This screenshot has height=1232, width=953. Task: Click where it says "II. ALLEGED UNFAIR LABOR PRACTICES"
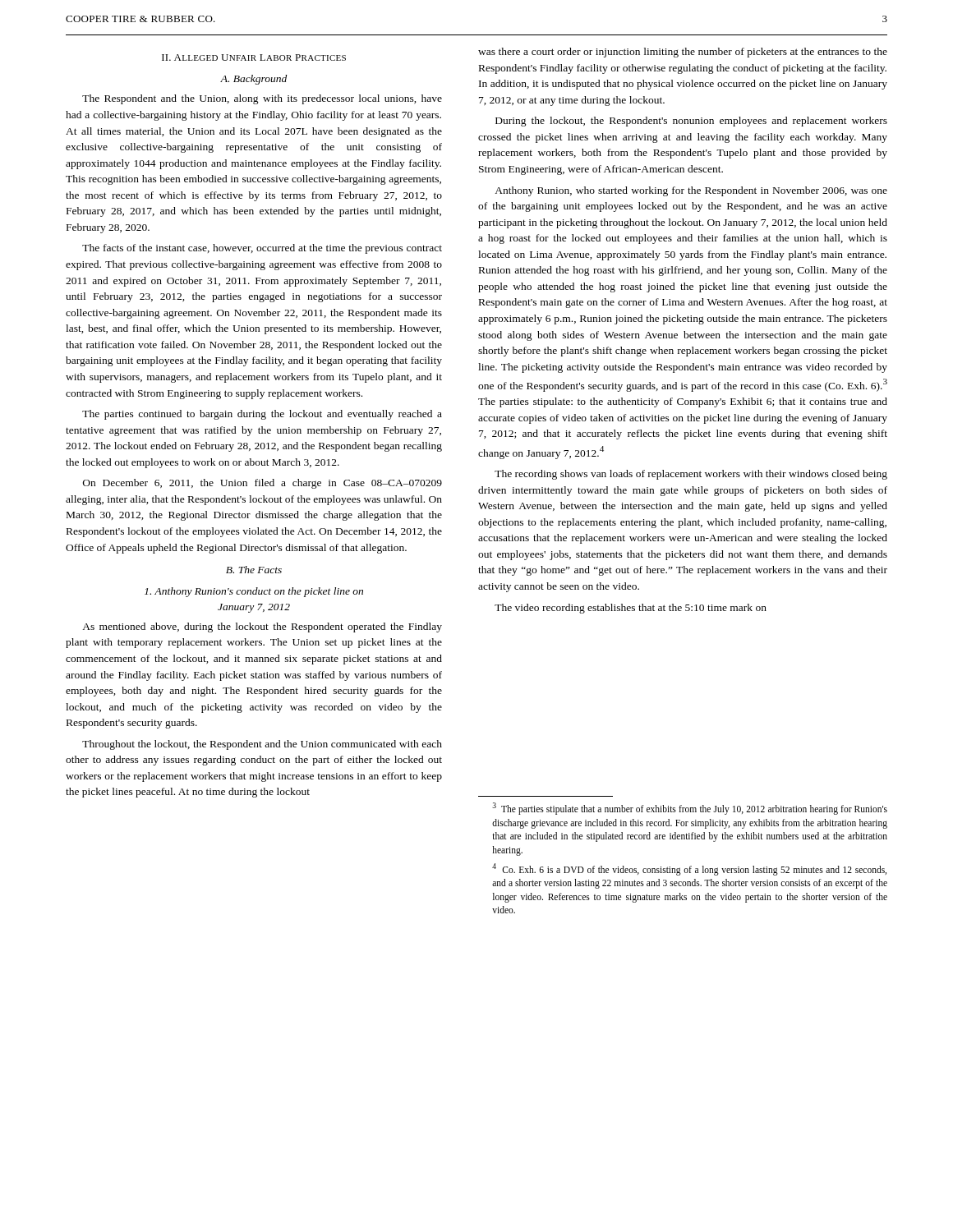pyautogui.click(x=254, y=57)
